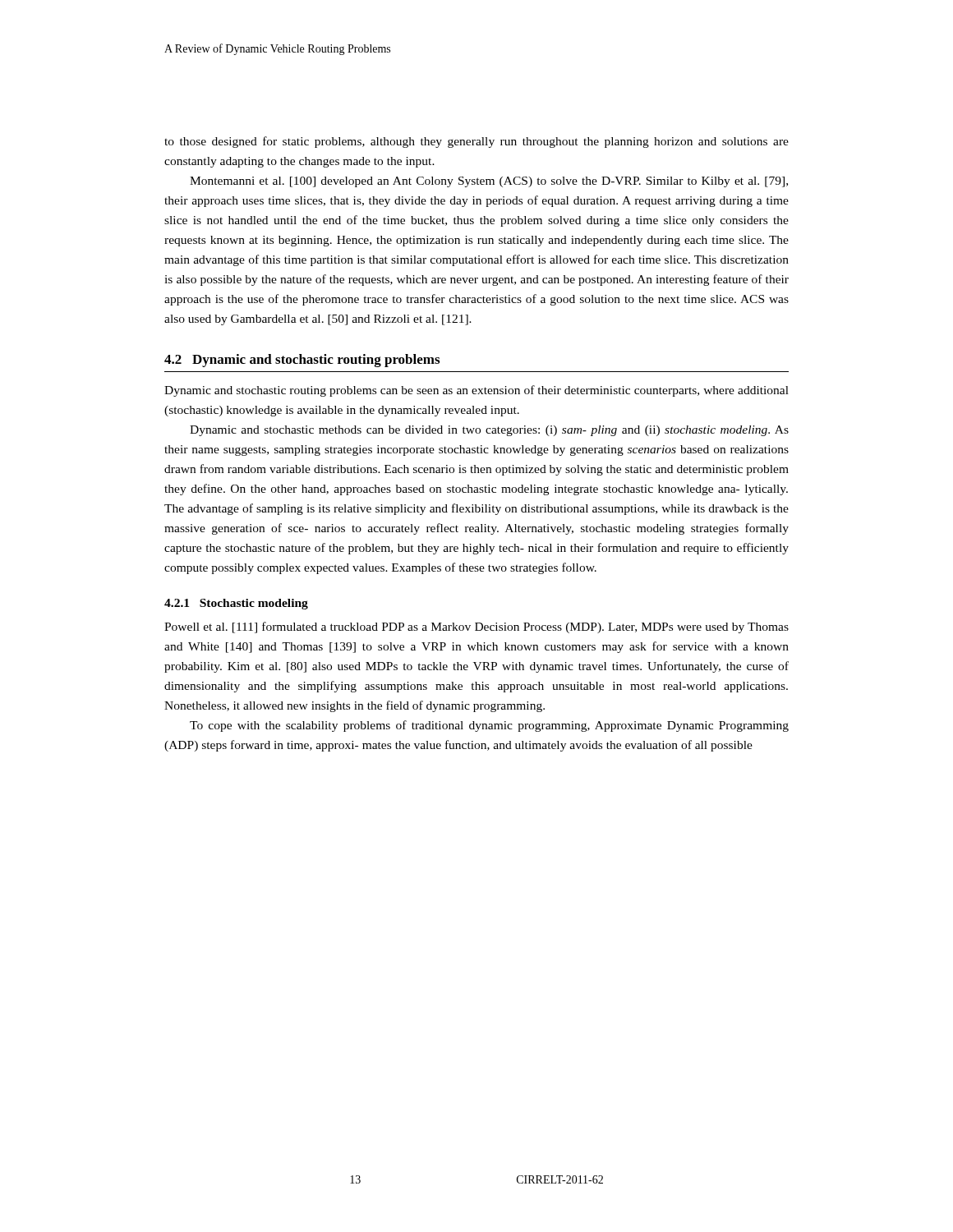Locate the block of text that opens with "to those designed for static problems, although"

pyautogui.click(x=476, y=151)
